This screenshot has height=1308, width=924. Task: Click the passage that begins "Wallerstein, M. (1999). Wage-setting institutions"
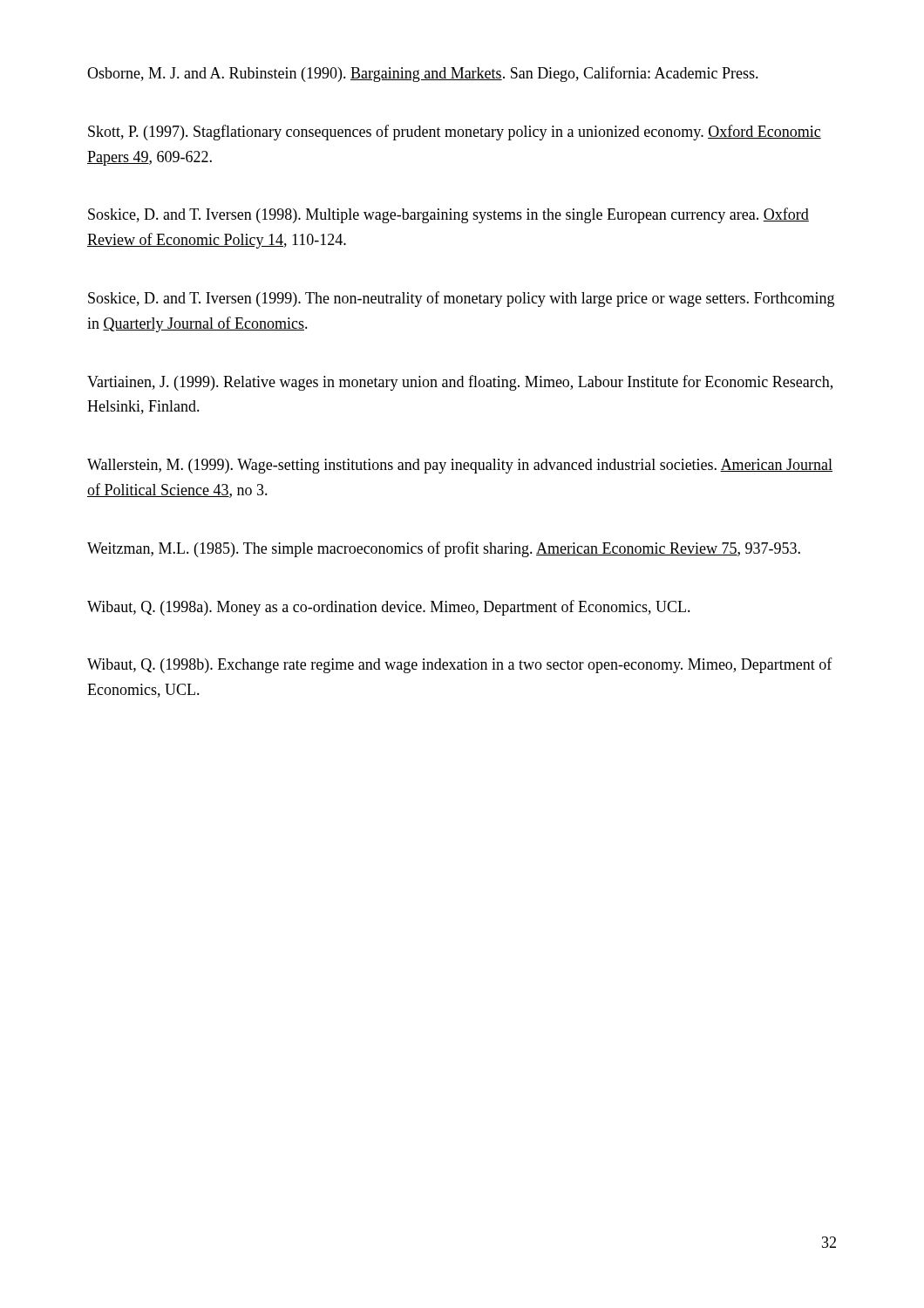[462, 478]
